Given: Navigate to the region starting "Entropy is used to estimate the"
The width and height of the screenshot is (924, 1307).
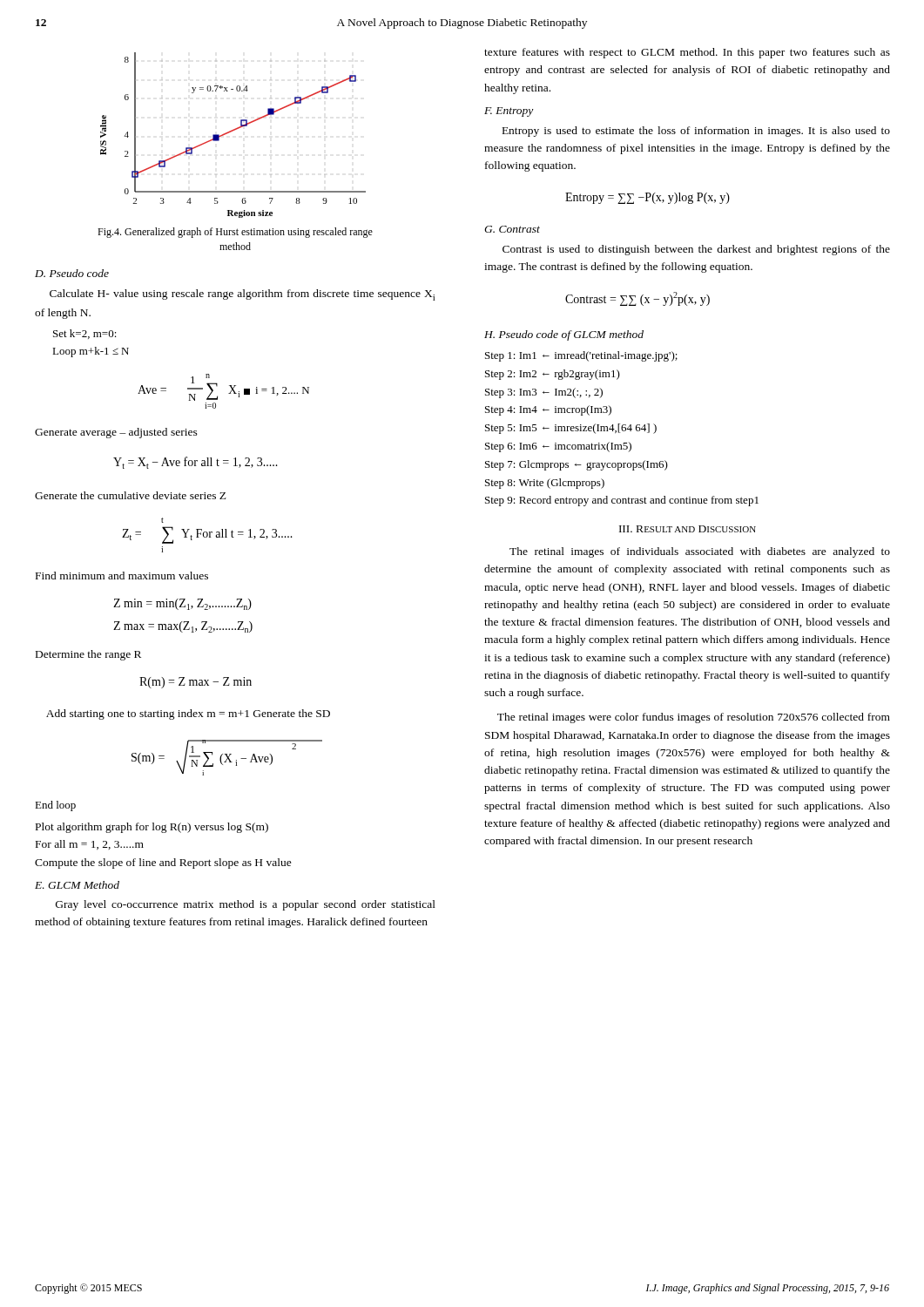Looking at the screenshot, I should tap(687, 148).
